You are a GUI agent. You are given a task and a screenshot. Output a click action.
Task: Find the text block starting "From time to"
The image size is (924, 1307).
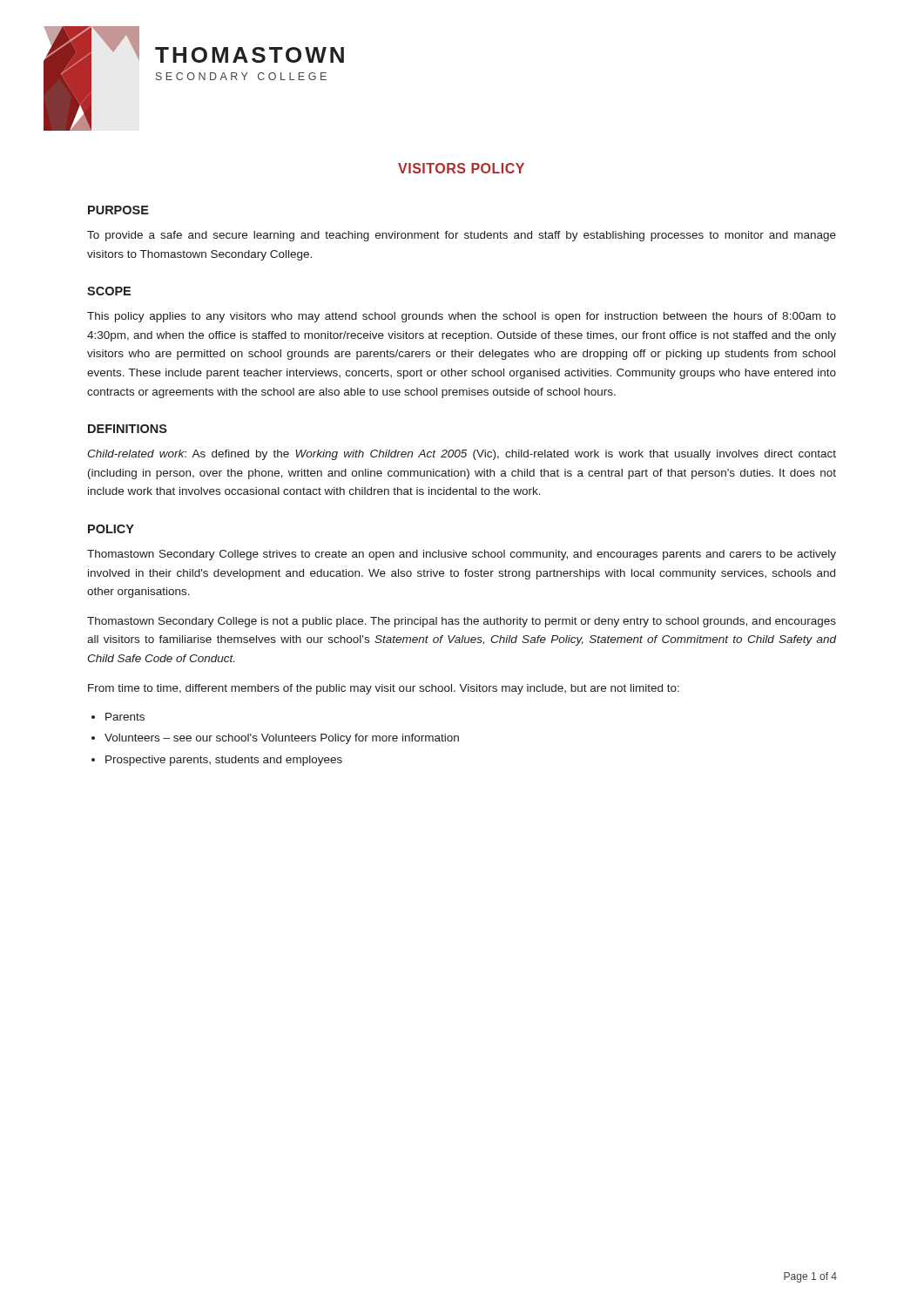(x=384, y=687)
